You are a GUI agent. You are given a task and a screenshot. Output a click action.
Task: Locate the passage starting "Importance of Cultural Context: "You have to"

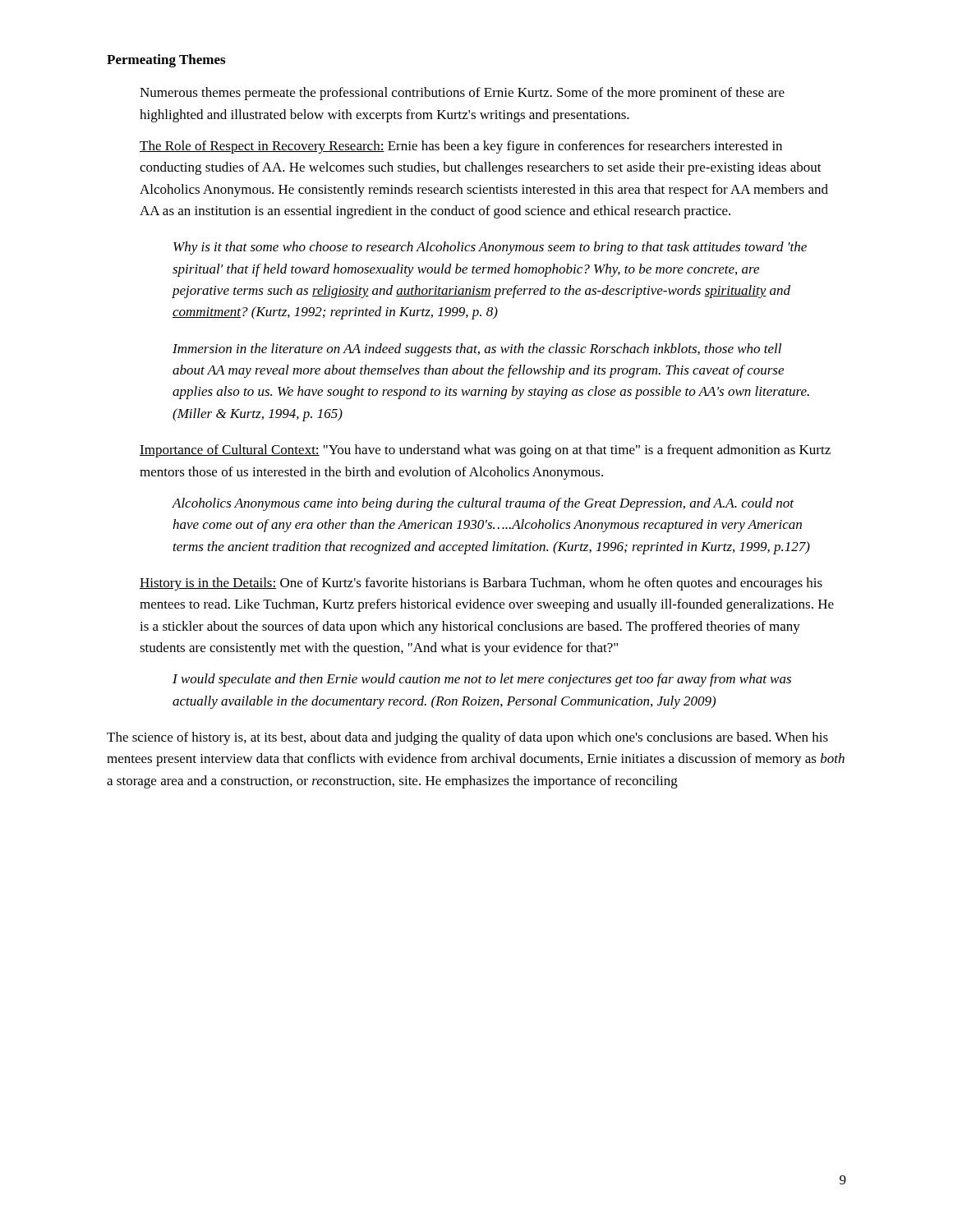pos(493,461)
